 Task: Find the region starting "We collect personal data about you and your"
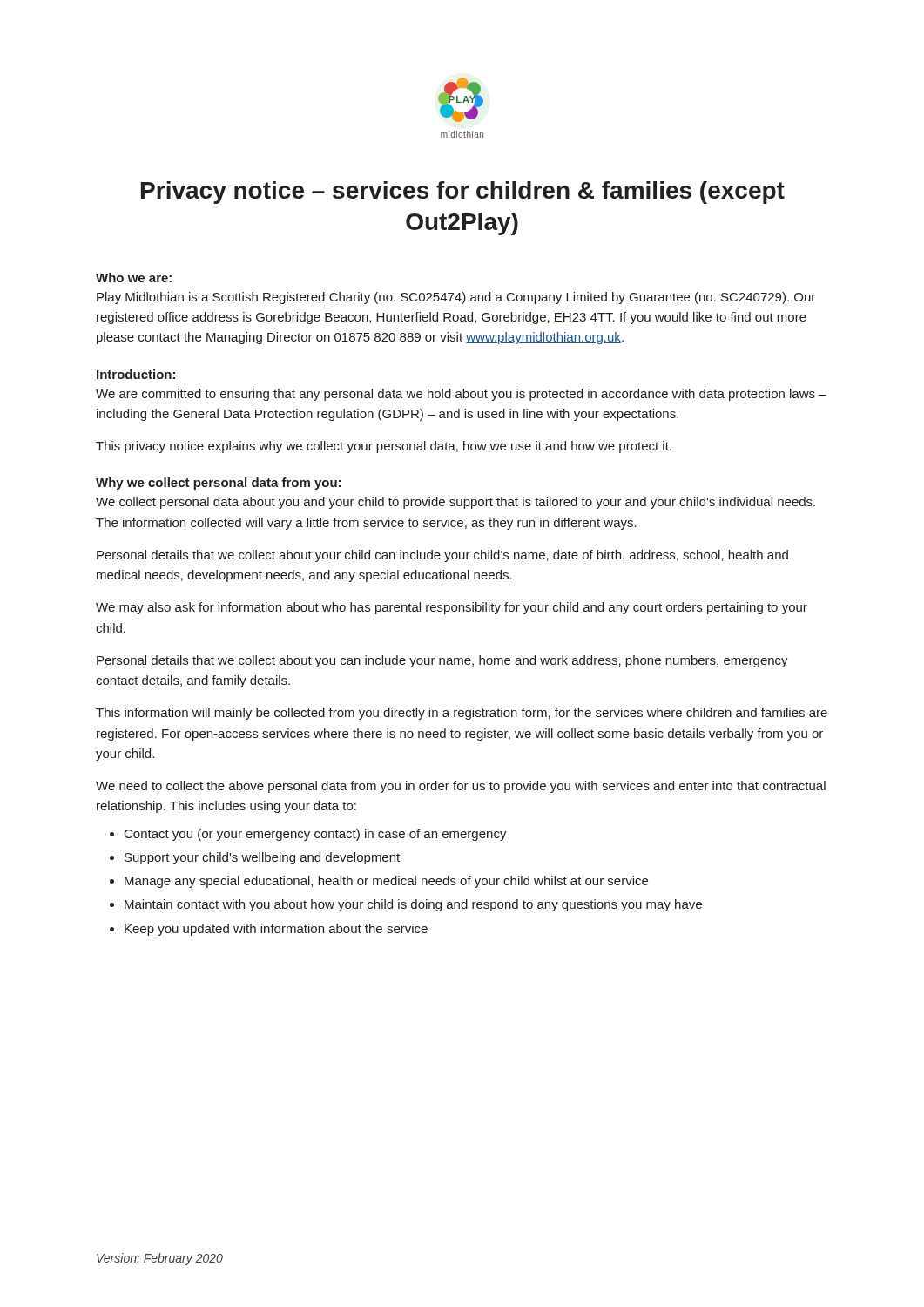pyautogui.click(x=456, y=512)
